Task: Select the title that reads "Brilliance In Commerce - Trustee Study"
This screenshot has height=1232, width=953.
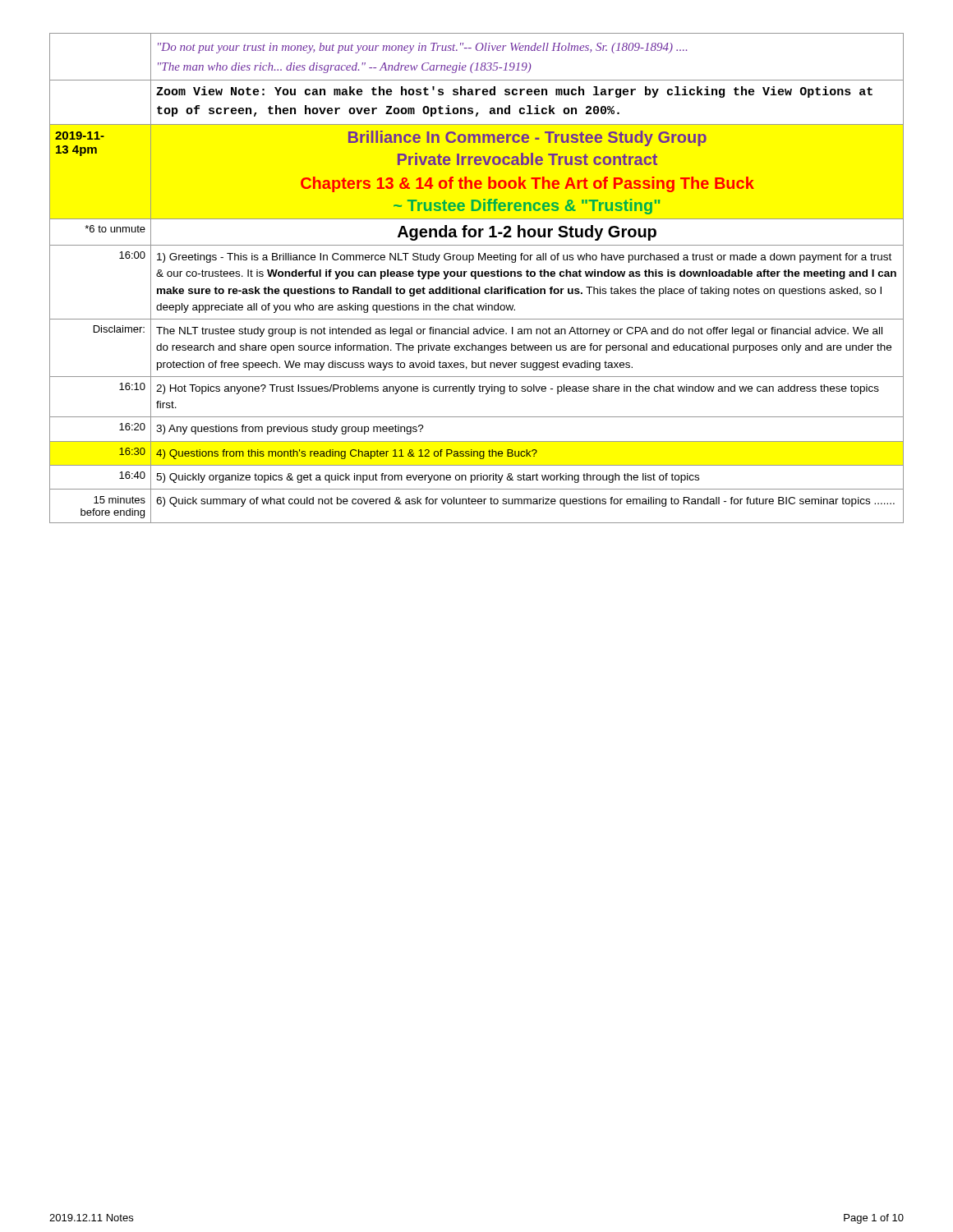Action: coord(527,172)
